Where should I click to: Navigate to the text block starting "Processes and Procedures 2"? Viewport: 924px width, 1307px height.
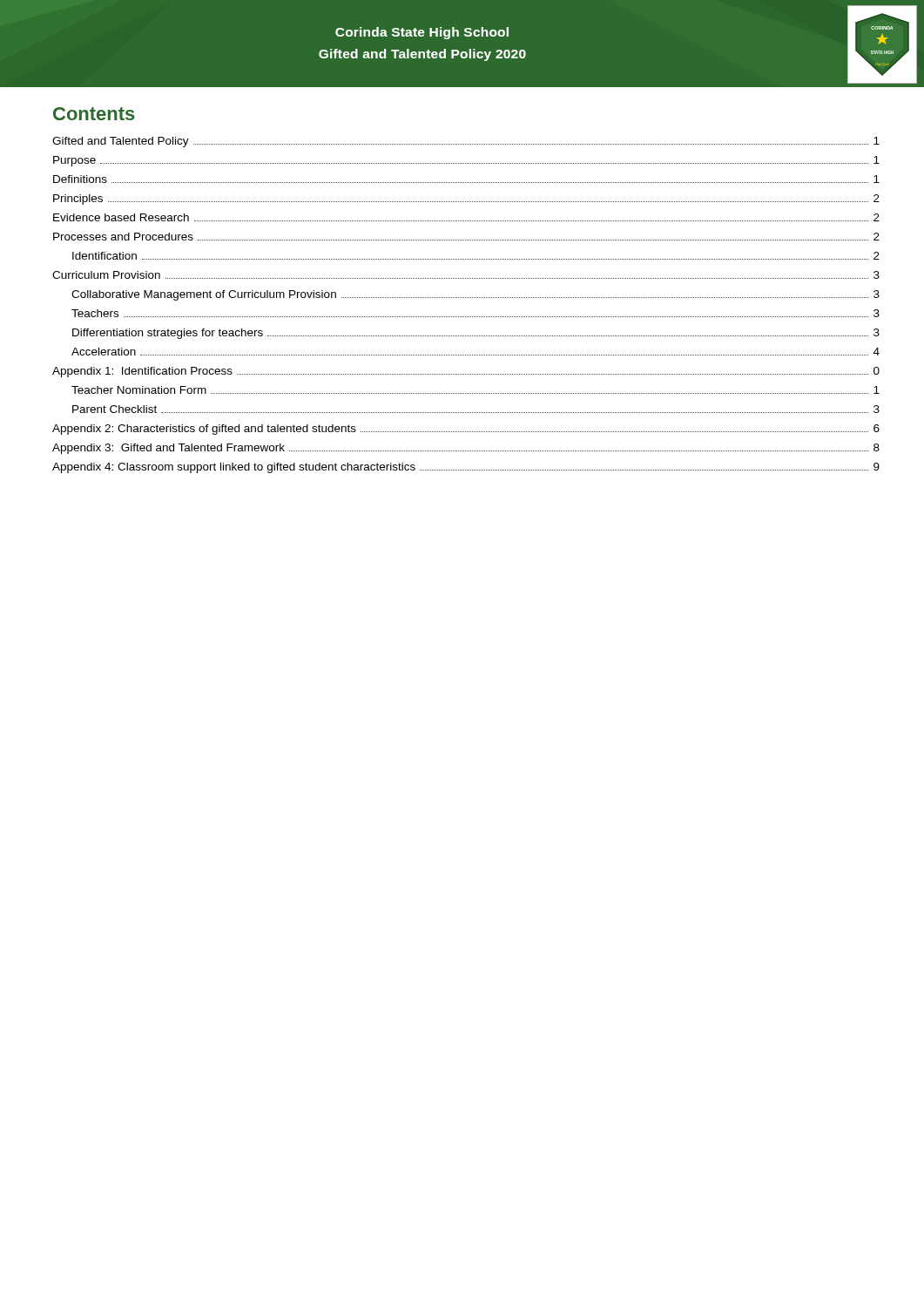tap(466, 237)
